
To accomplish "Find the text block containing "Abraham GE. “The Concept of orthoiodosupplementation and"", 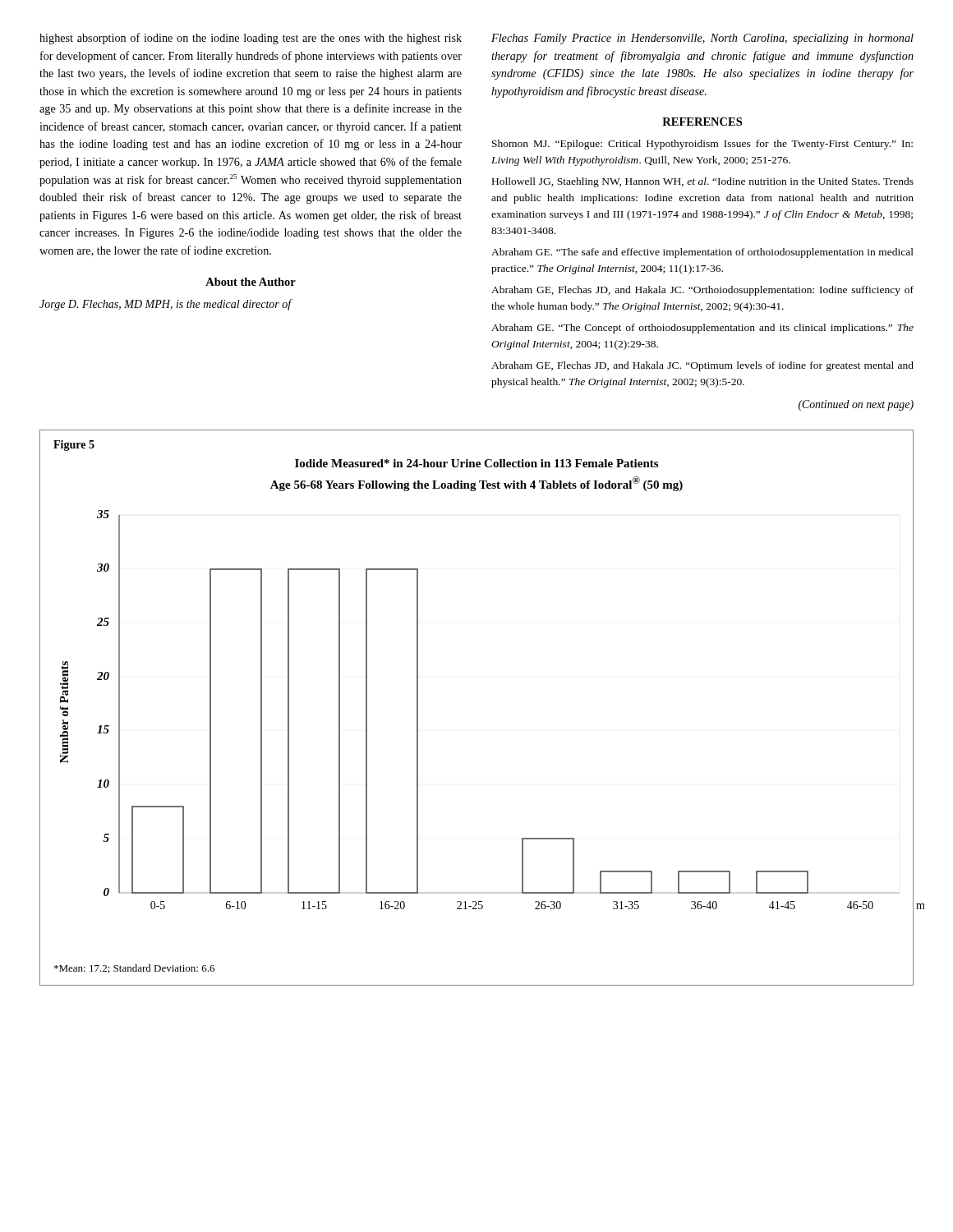I will tap(702, 336).
